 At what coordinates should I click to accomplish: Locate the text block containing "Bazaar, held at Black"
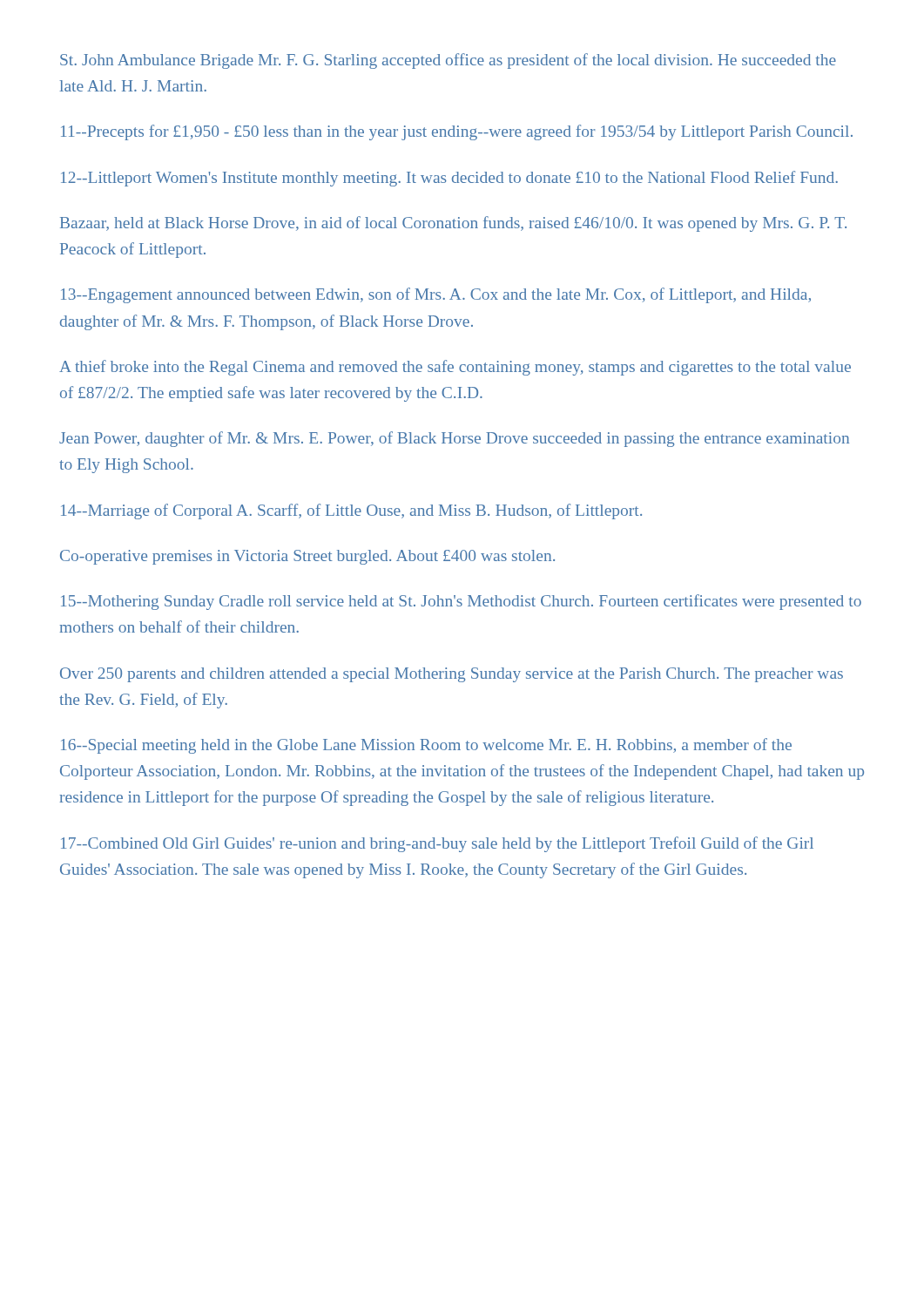pos(454,236)
